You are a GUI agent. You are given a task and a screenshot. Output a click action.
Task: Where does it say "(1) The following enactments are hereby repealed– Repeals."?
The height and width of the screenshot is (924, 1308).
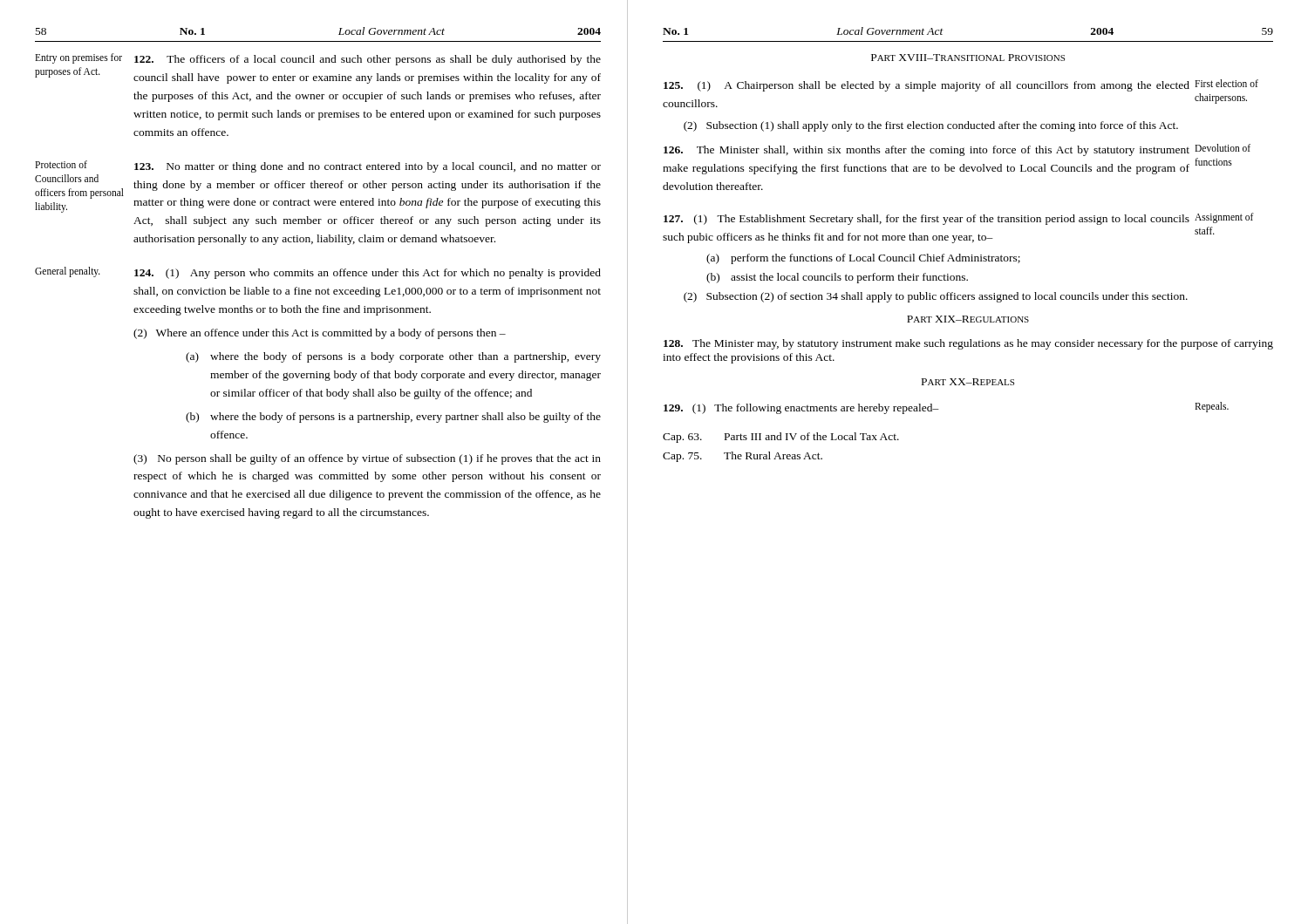click(804, 407)
